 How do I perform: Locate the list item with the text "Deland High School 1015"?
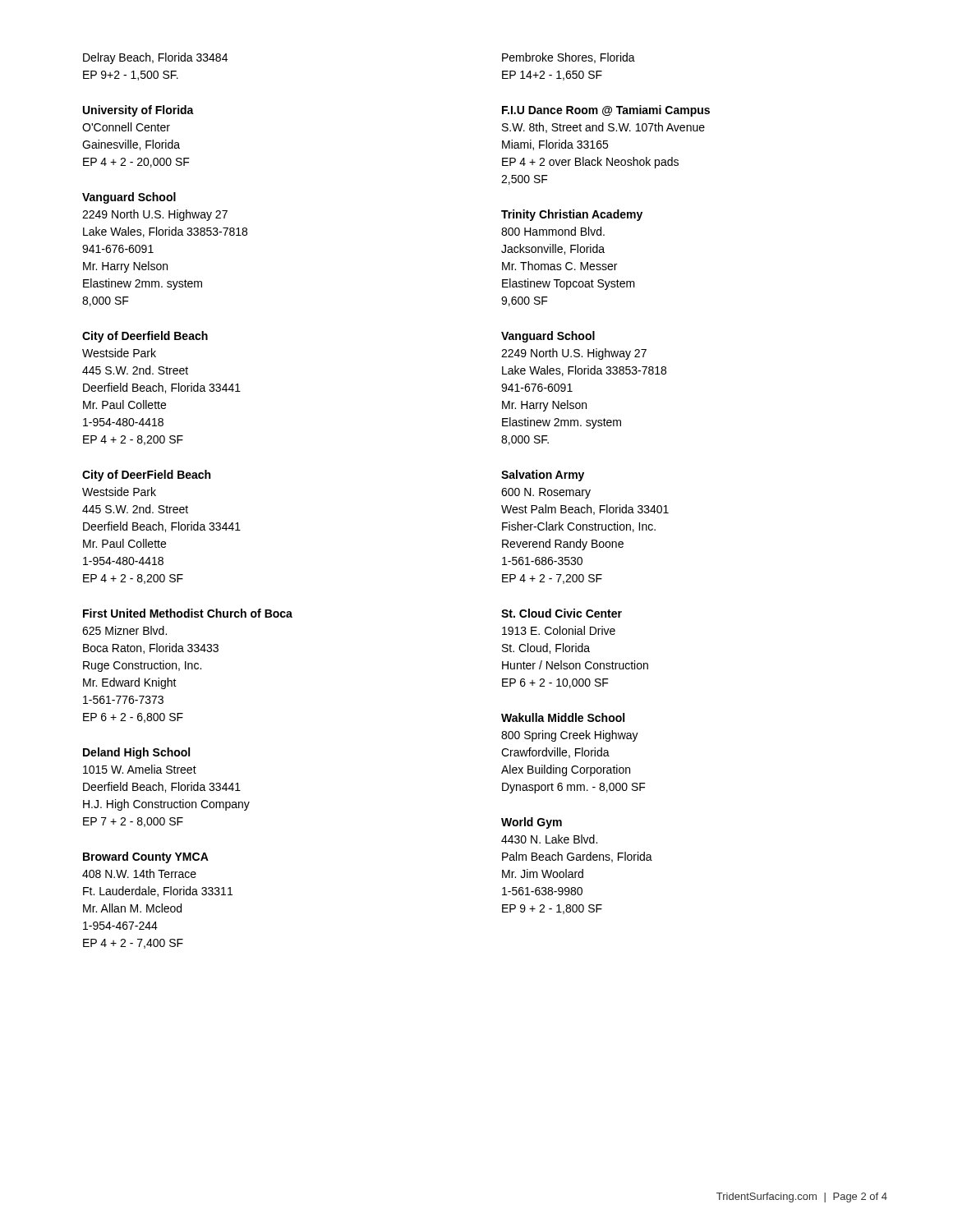tap(136, 753)
